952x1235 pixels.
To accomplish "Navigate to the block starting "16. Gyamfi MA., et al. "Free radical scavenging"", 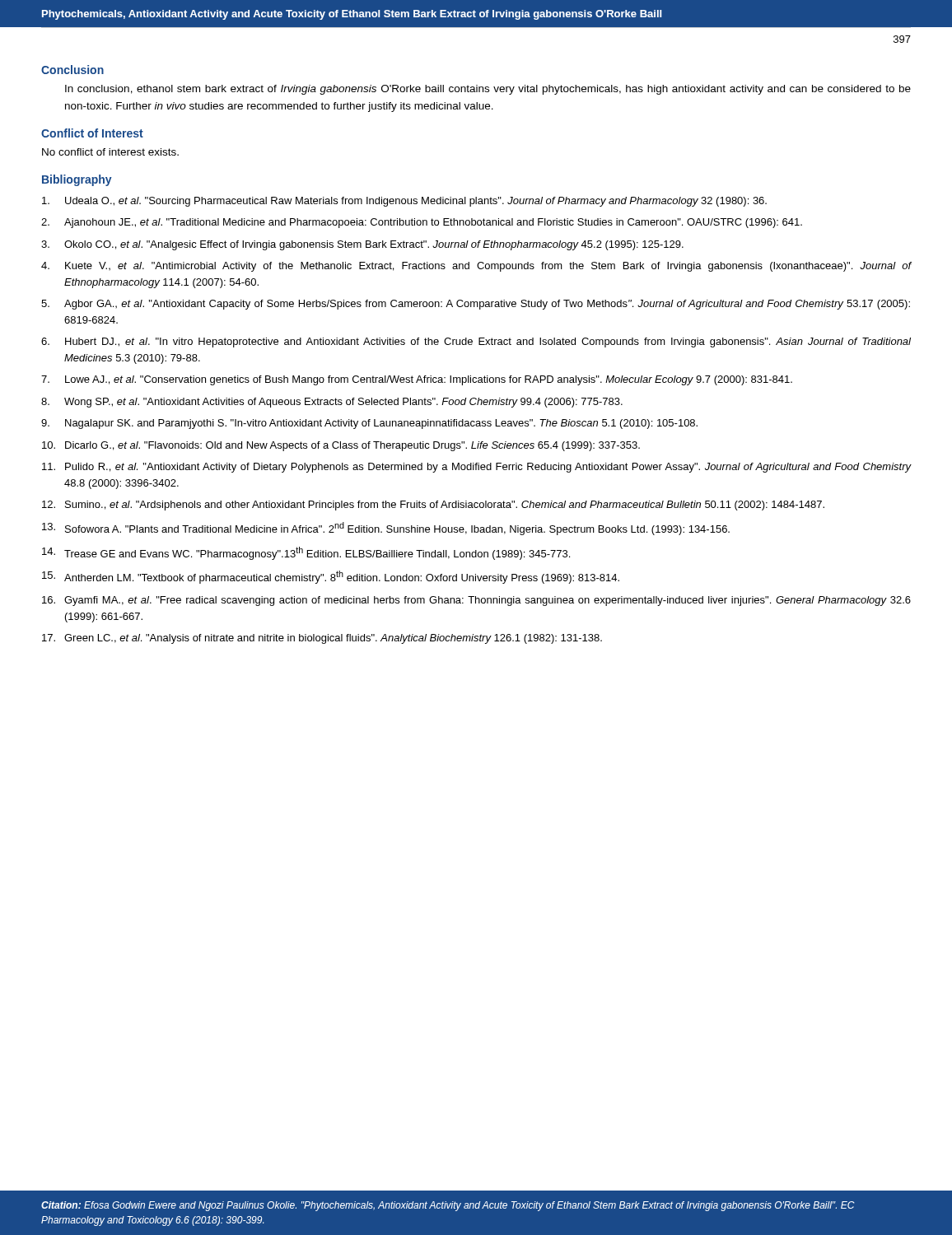I will (476, 608).
